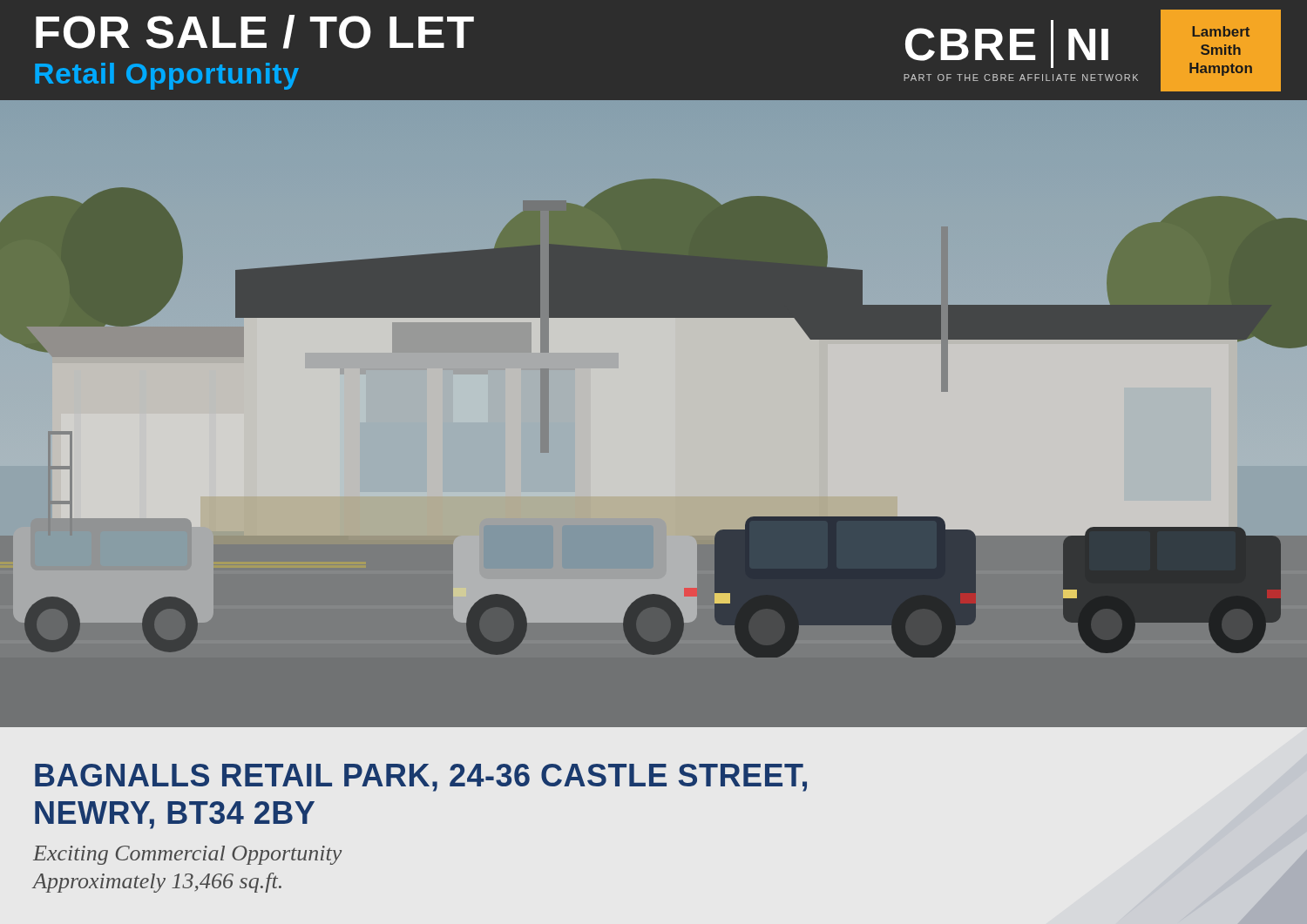Click on the element starting "Exciting Commercial Opportunity"
The width and height of the screenshot is (1307, 924).
coord(187,853)
